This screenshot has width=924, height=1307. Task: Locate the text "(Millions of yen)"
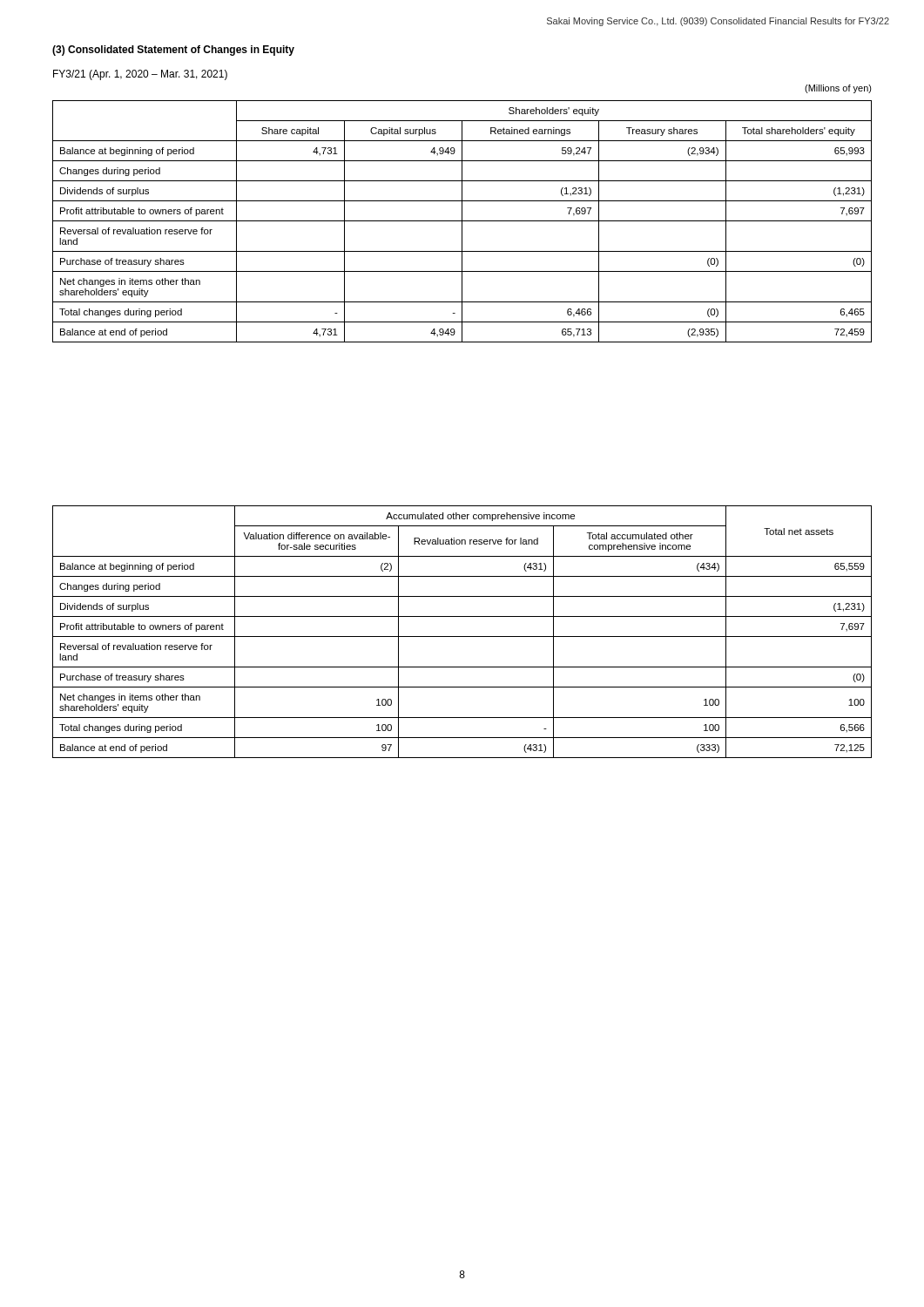(x=838, y=88)
